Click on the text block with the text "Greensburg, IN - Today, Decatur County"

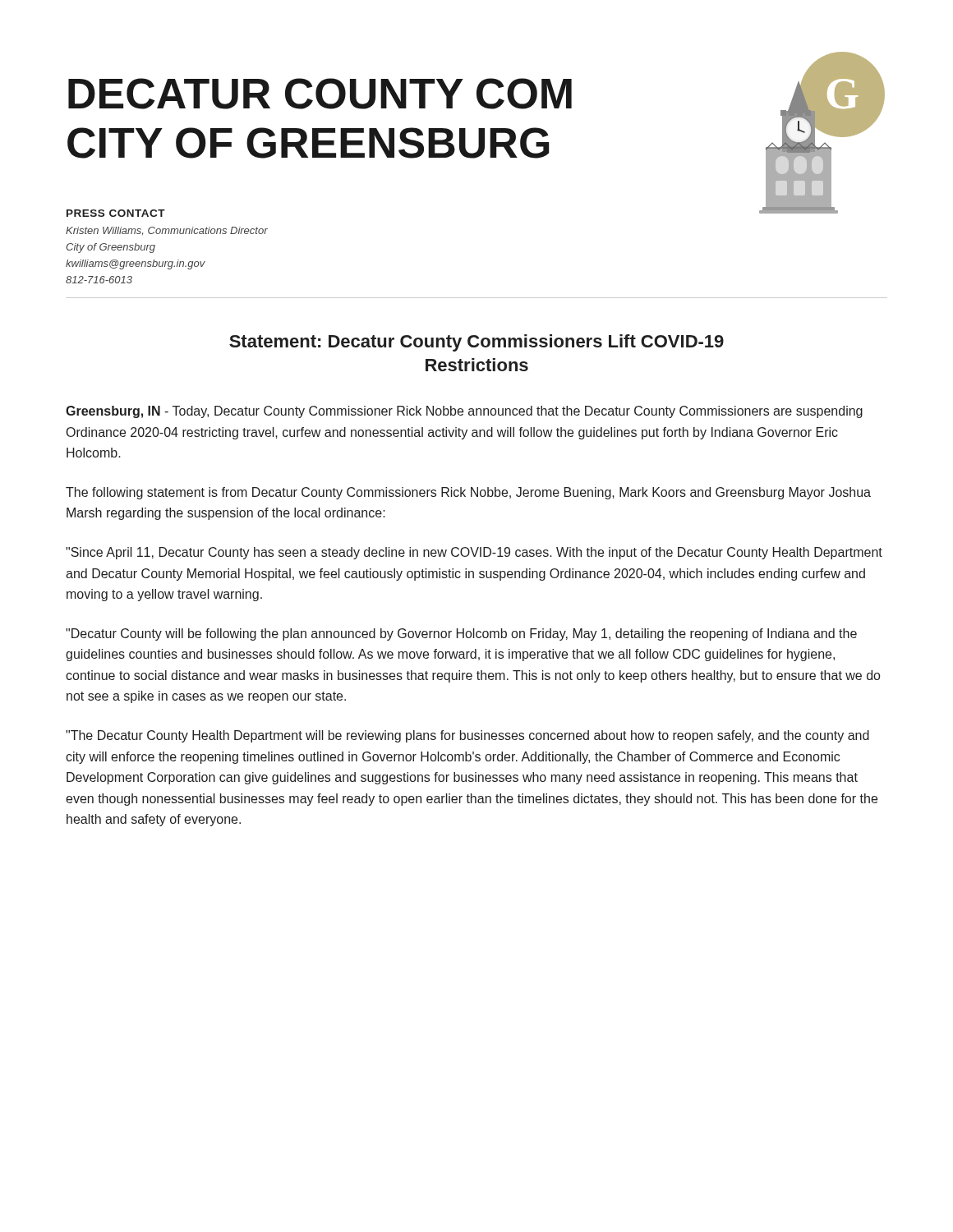point(464,432)
